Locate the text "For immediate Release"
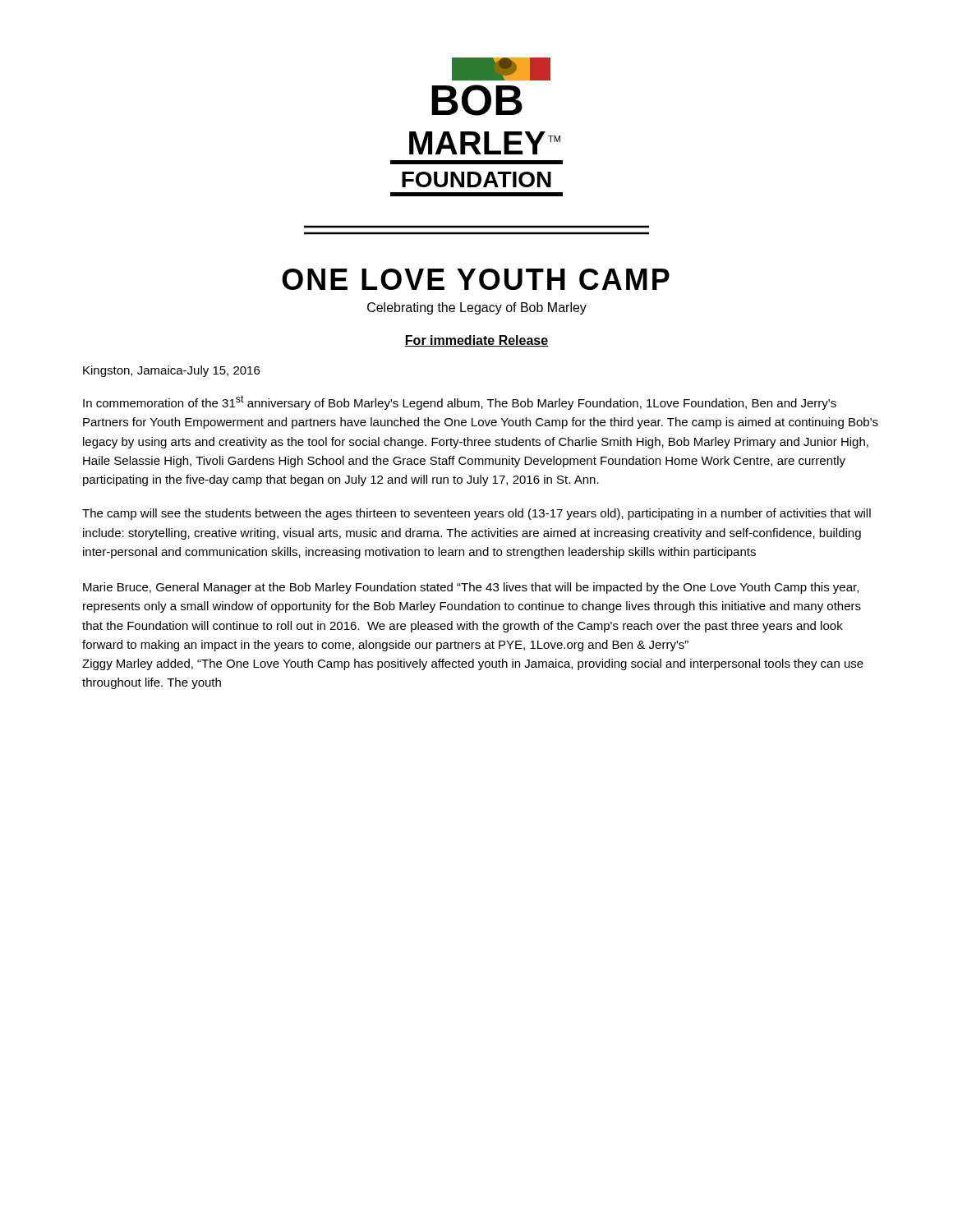 pos(476,340)
